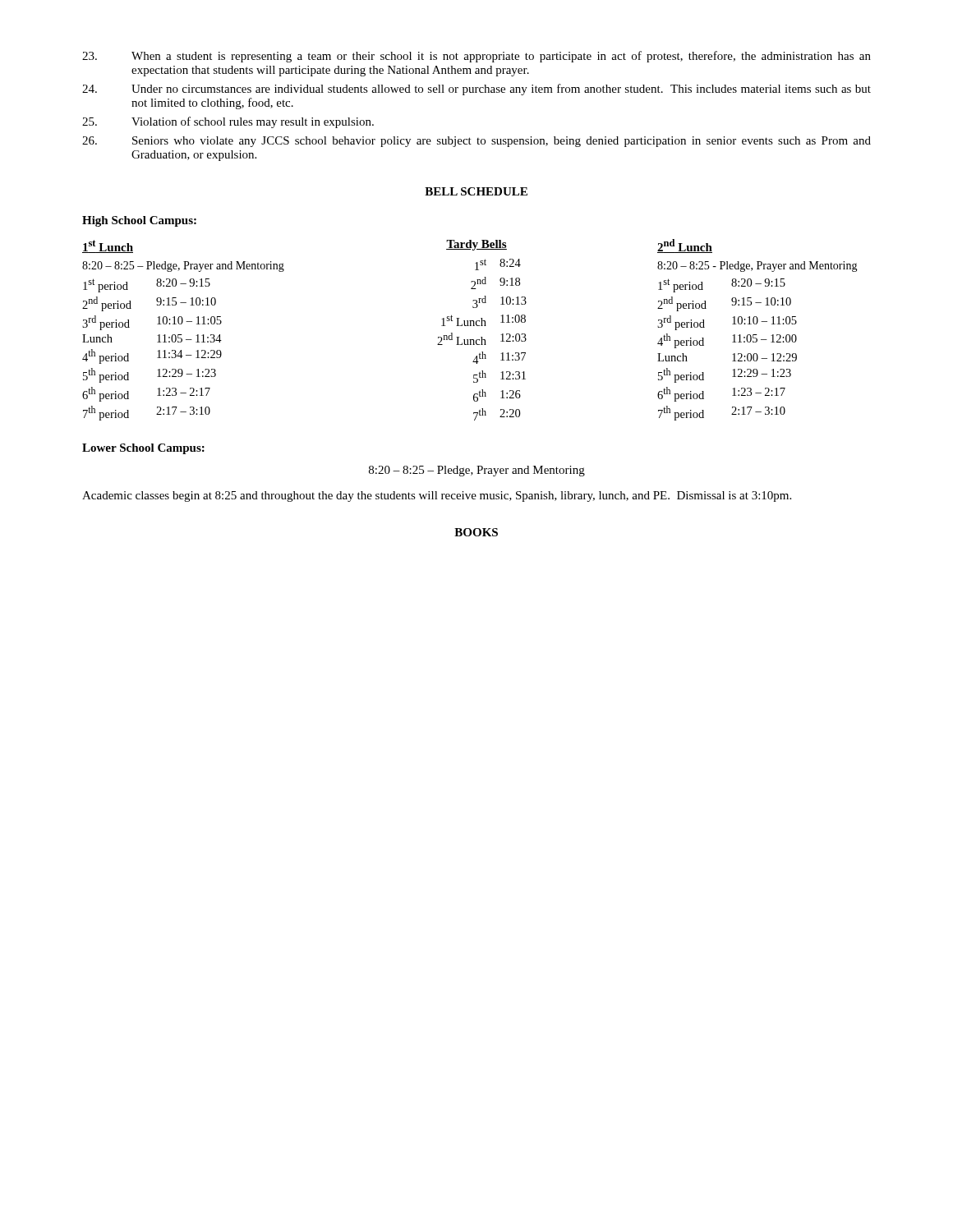Click the passage that begins "8:20 – 8:25 –"
This screenshot has height=1232, width=953.
click(x=476, y=470)
